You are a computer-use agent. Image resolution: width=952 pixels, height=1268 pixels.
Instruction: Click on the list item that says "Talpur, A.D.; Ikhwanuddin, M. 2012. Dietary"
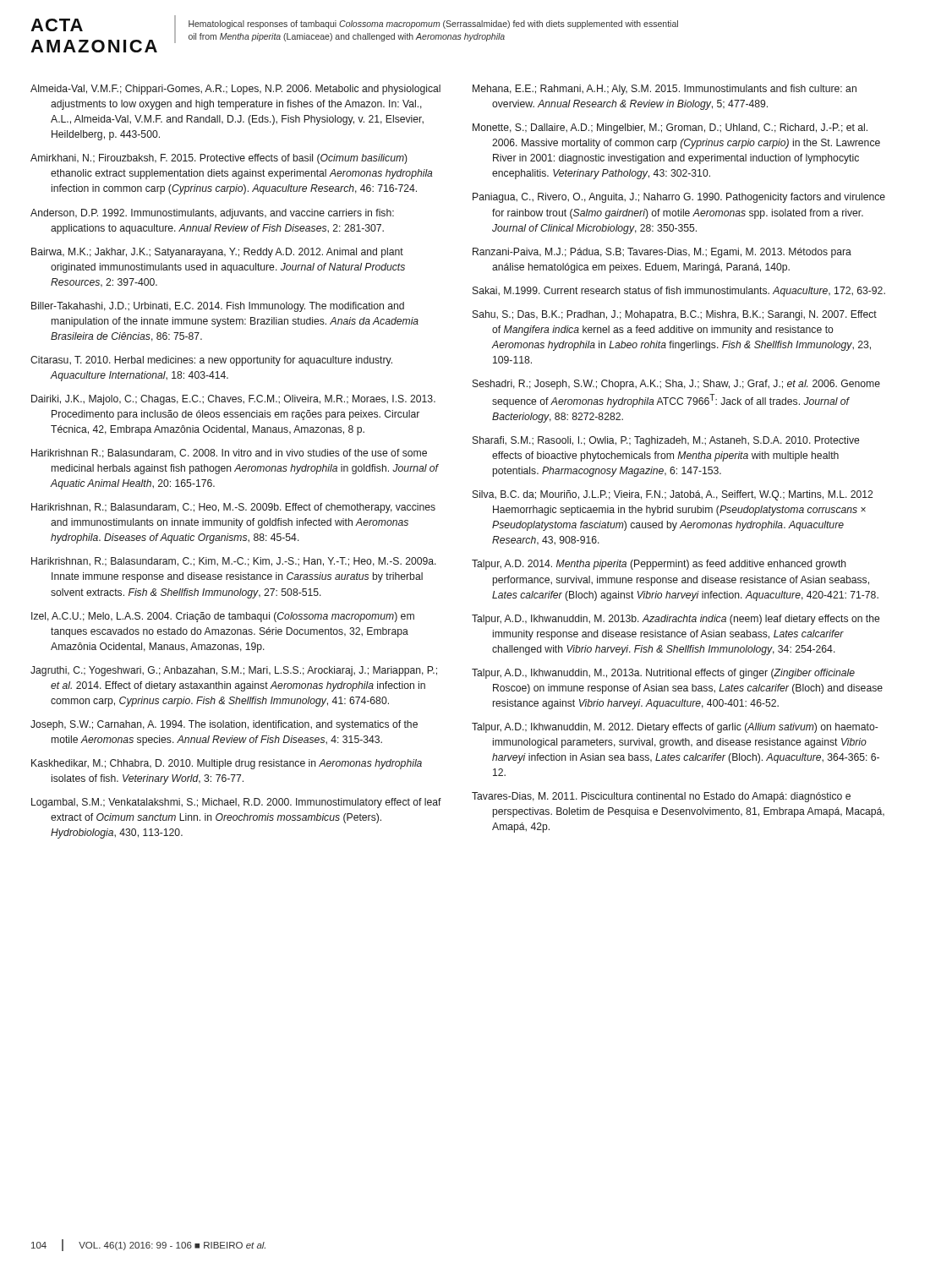(676, 750)
